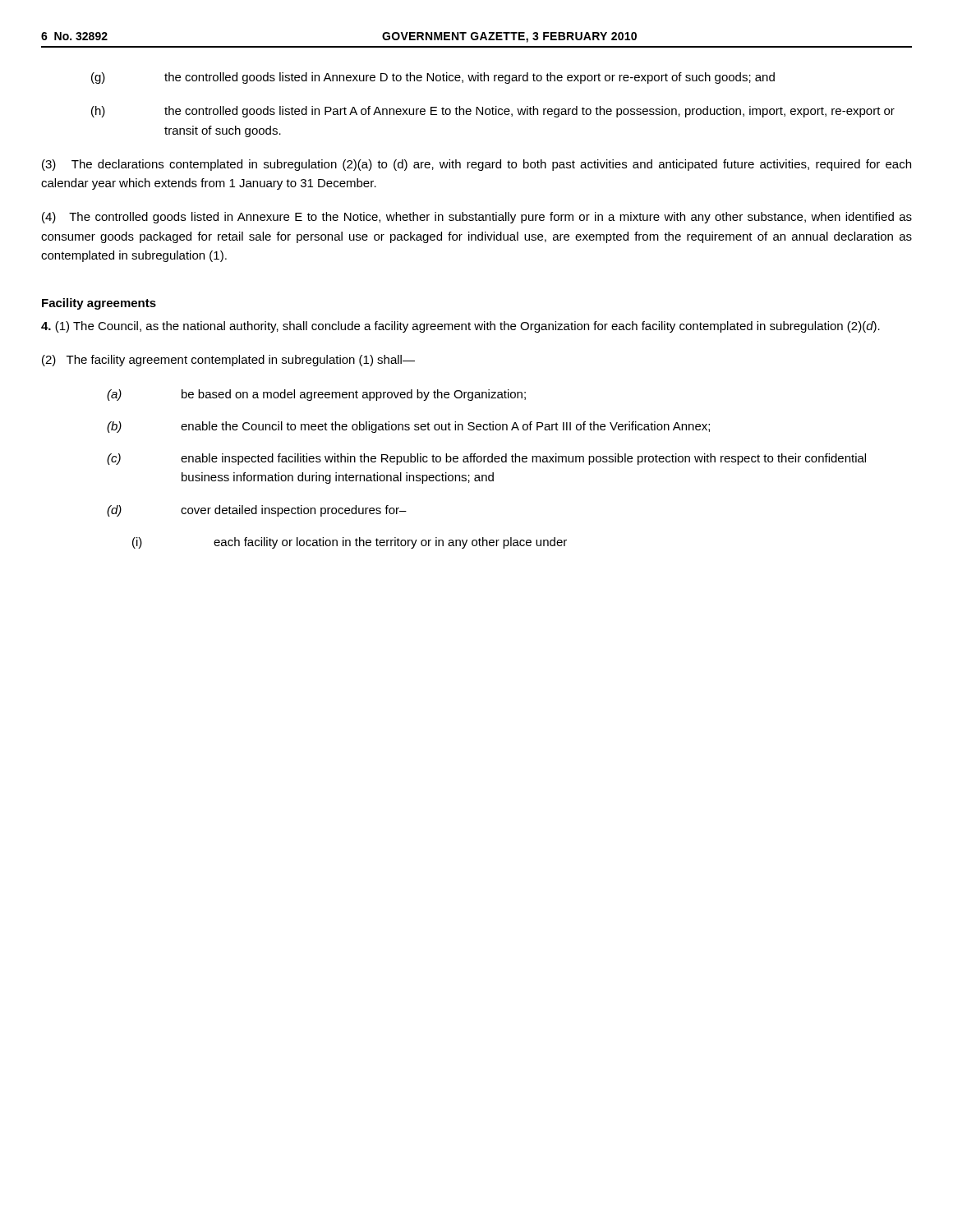The width and height of the screenshot is (953, 1232).
Task: Locate the block of text that opens with "(c) enable inspected facilities within the Republic"
Action: tap(476, 468)
